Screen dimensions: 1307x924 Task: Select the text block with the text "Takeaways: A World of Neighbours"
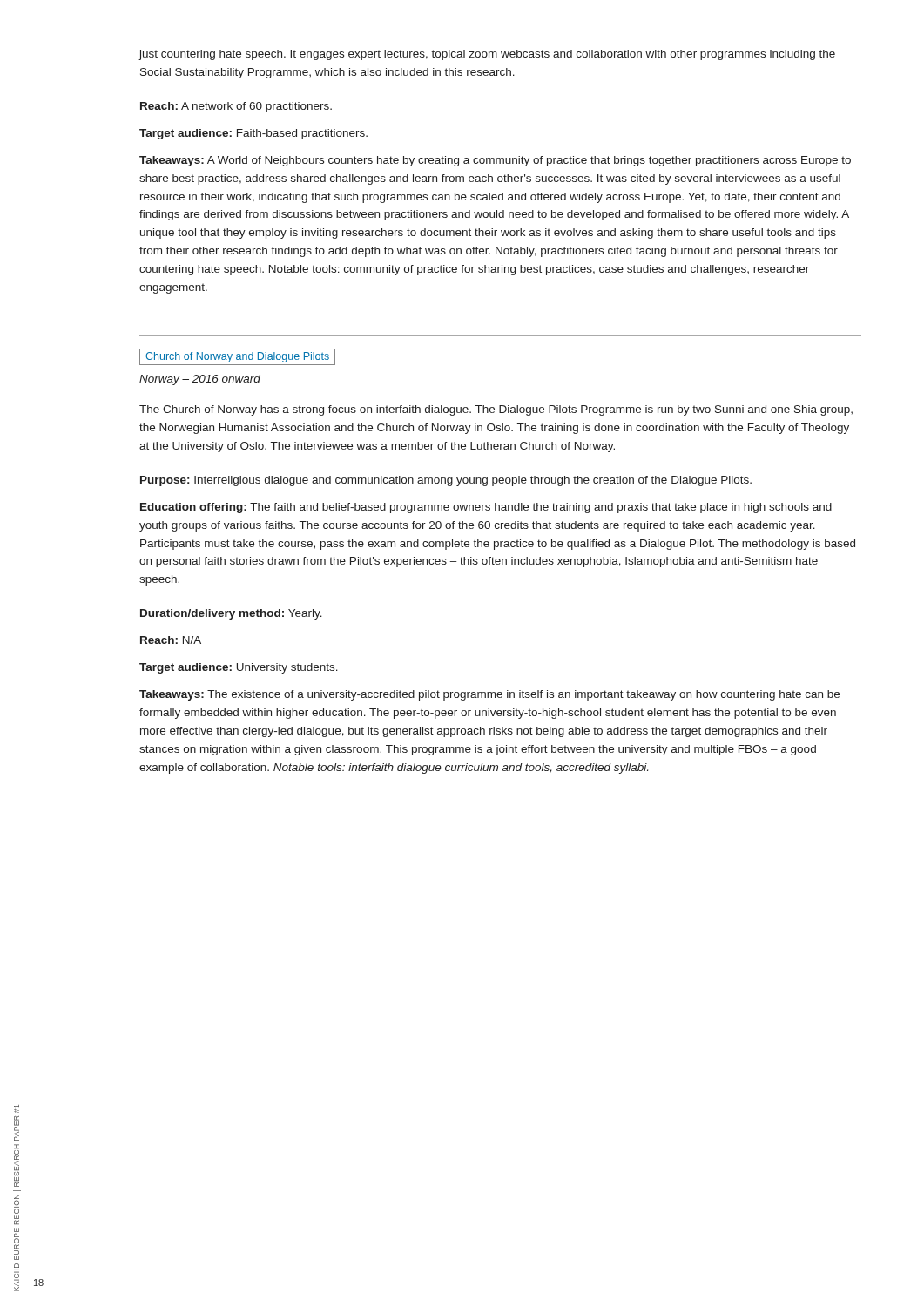(x=495, y=223)
